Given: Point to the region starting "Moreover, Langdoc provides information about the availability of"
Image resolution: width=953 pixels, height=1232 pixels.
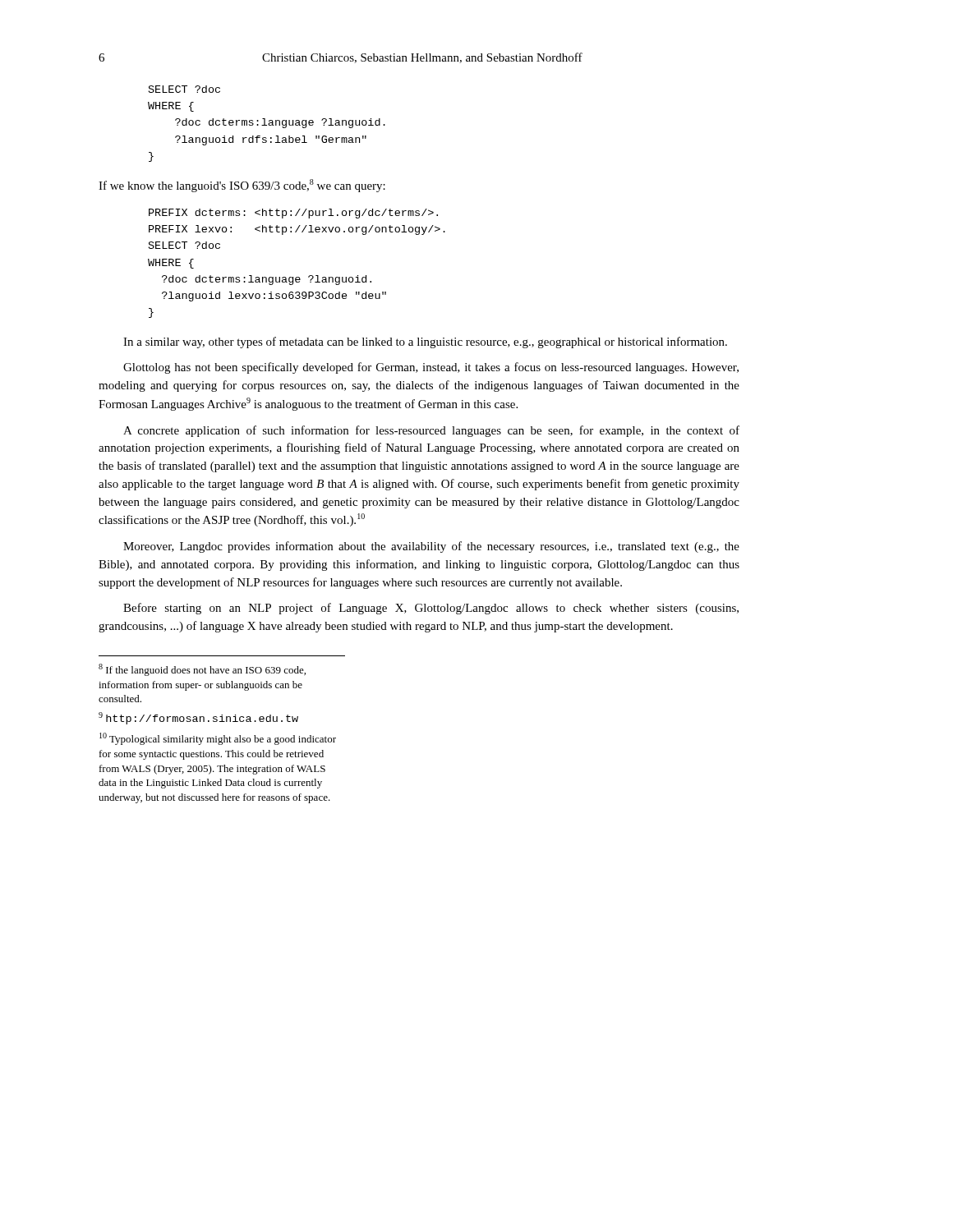Looking at the screenshot, I should (x=419, y=565).
